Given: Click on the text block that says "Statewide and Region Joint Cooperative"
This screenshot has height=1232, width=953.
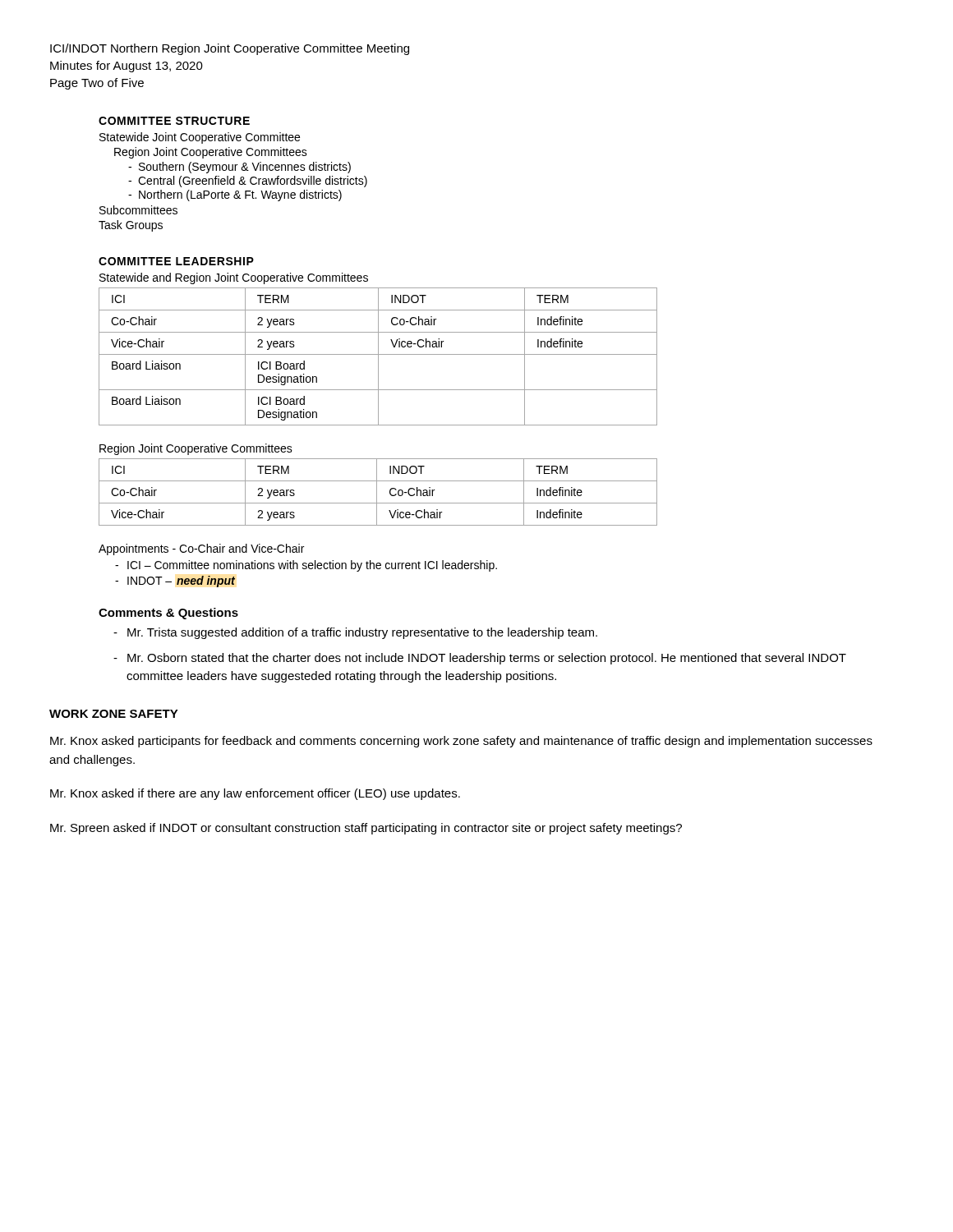Looking at the screenshot, I should point(233,278).
